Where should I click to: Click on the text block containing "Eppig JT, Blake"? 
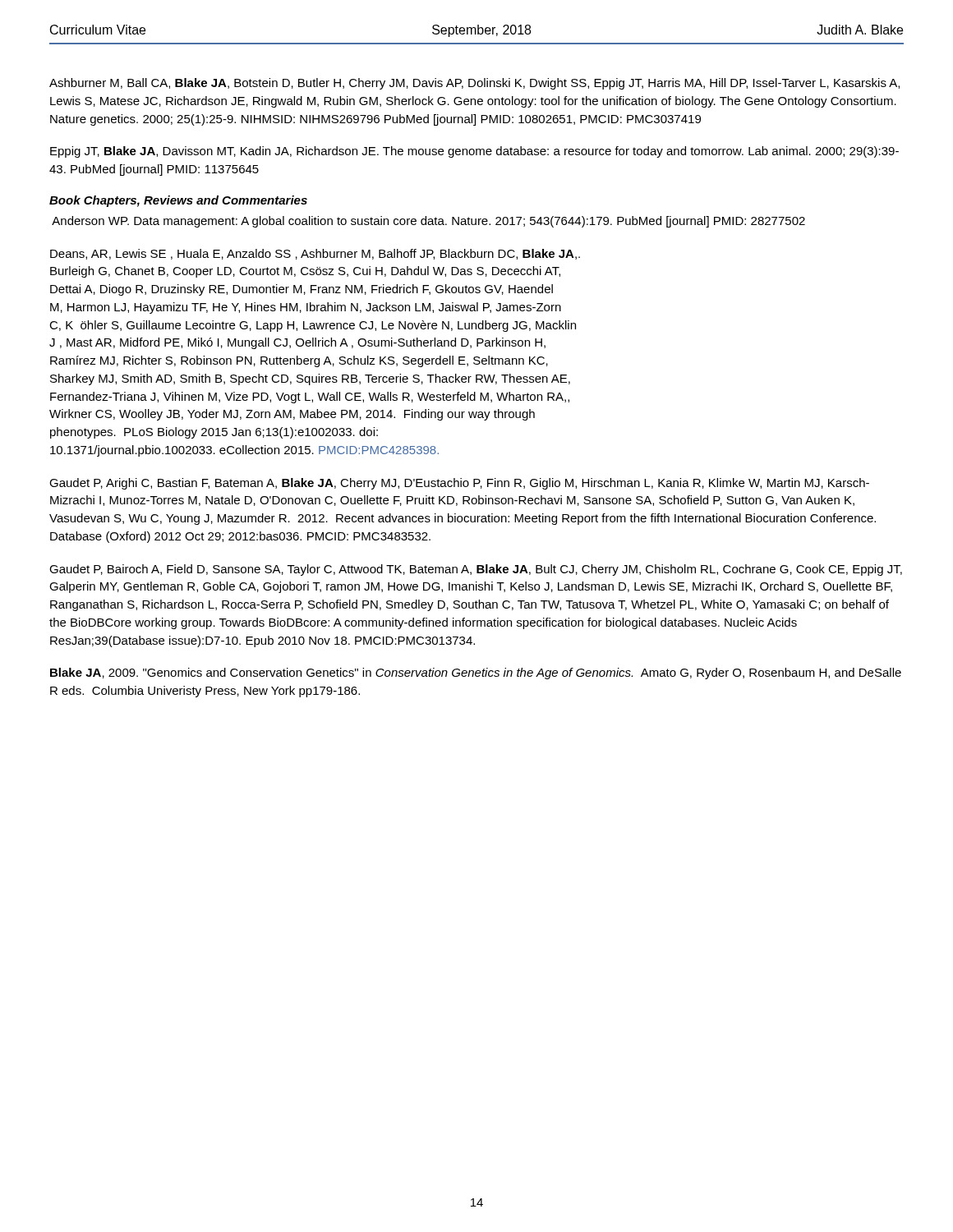click(x=474, y=160)
